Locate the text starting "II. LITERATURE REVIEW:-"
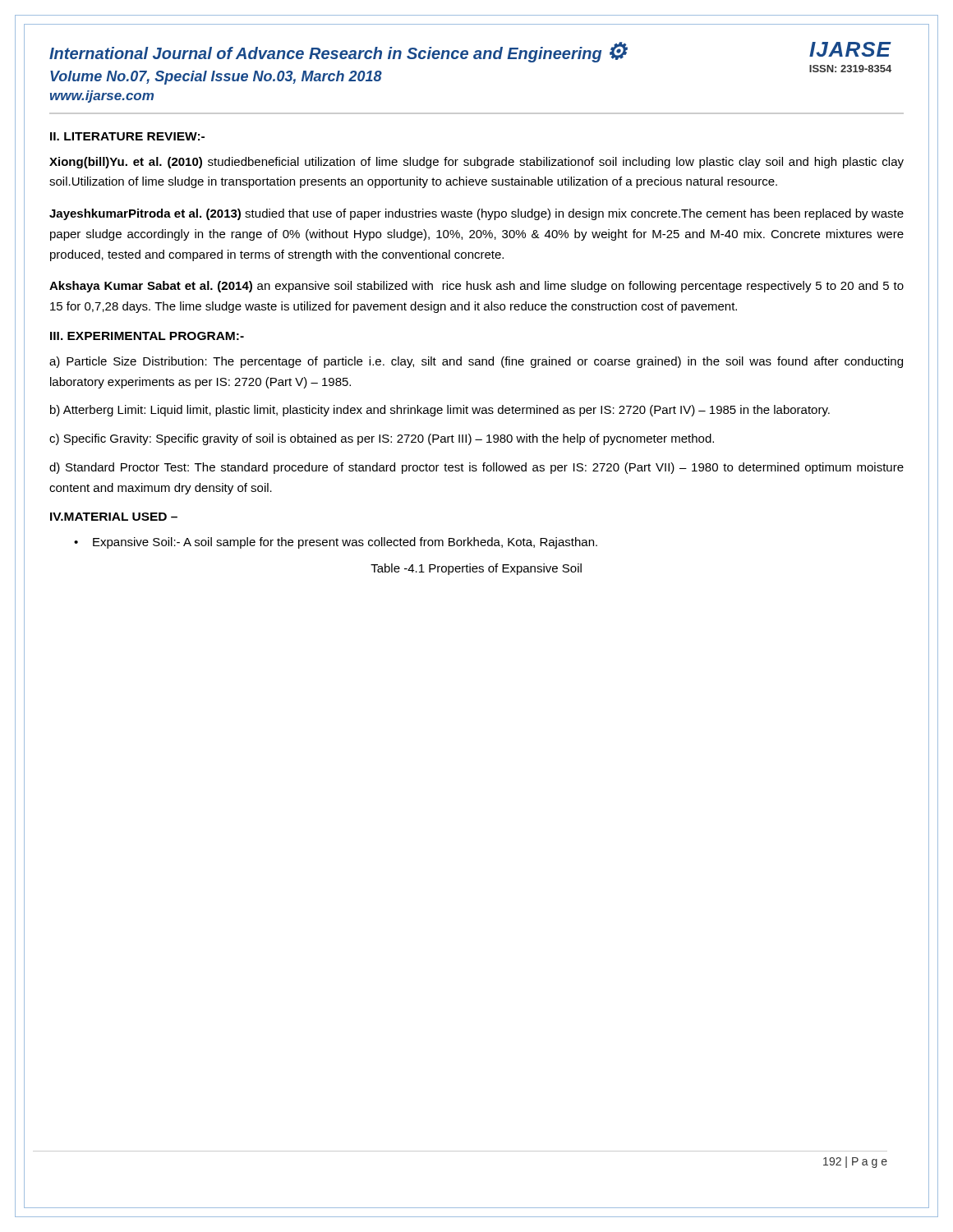Viewport: 953px width, 1232px height. (127, 136)
